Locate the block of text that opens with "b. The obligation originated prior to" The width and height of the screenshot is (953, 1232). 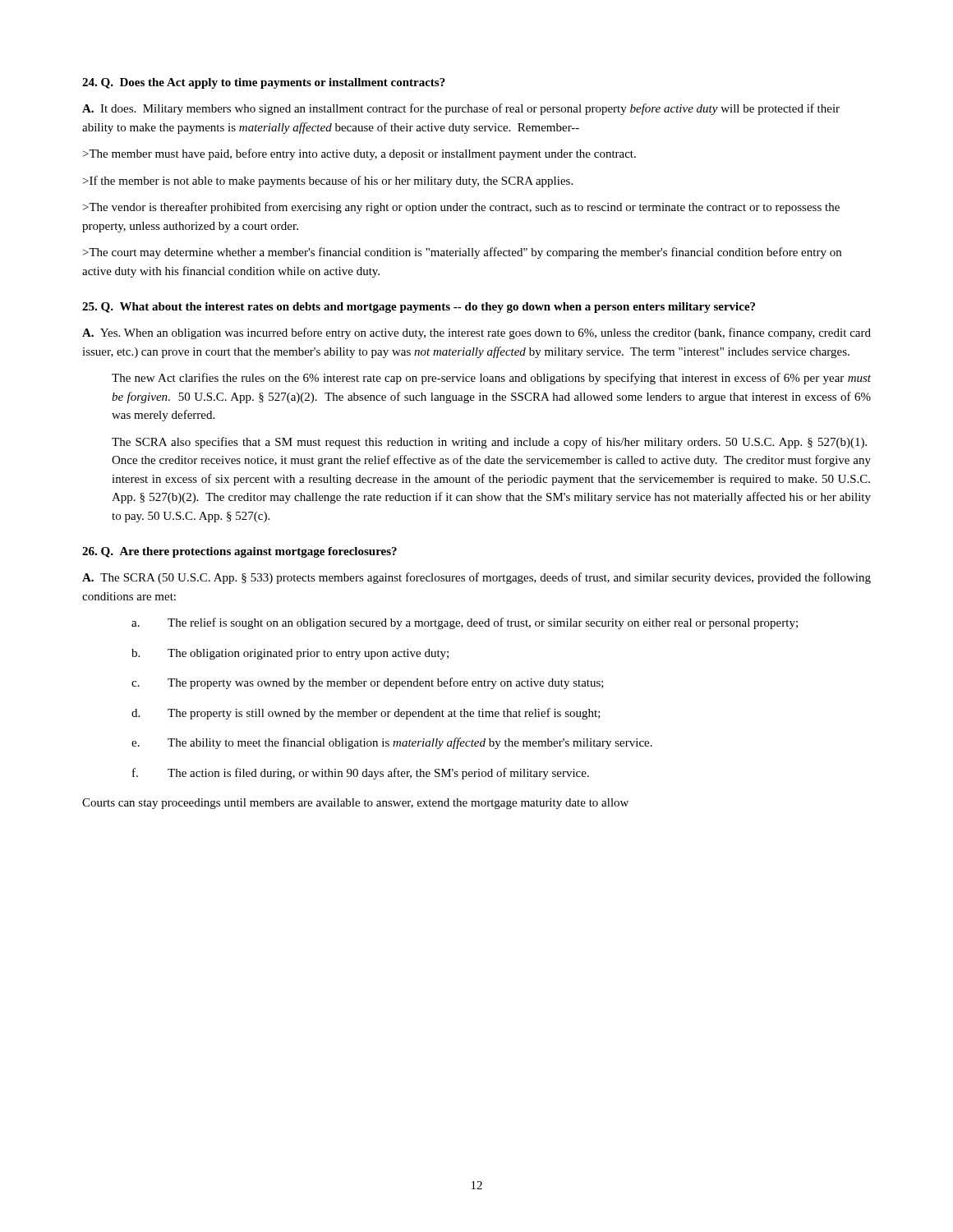290,654
